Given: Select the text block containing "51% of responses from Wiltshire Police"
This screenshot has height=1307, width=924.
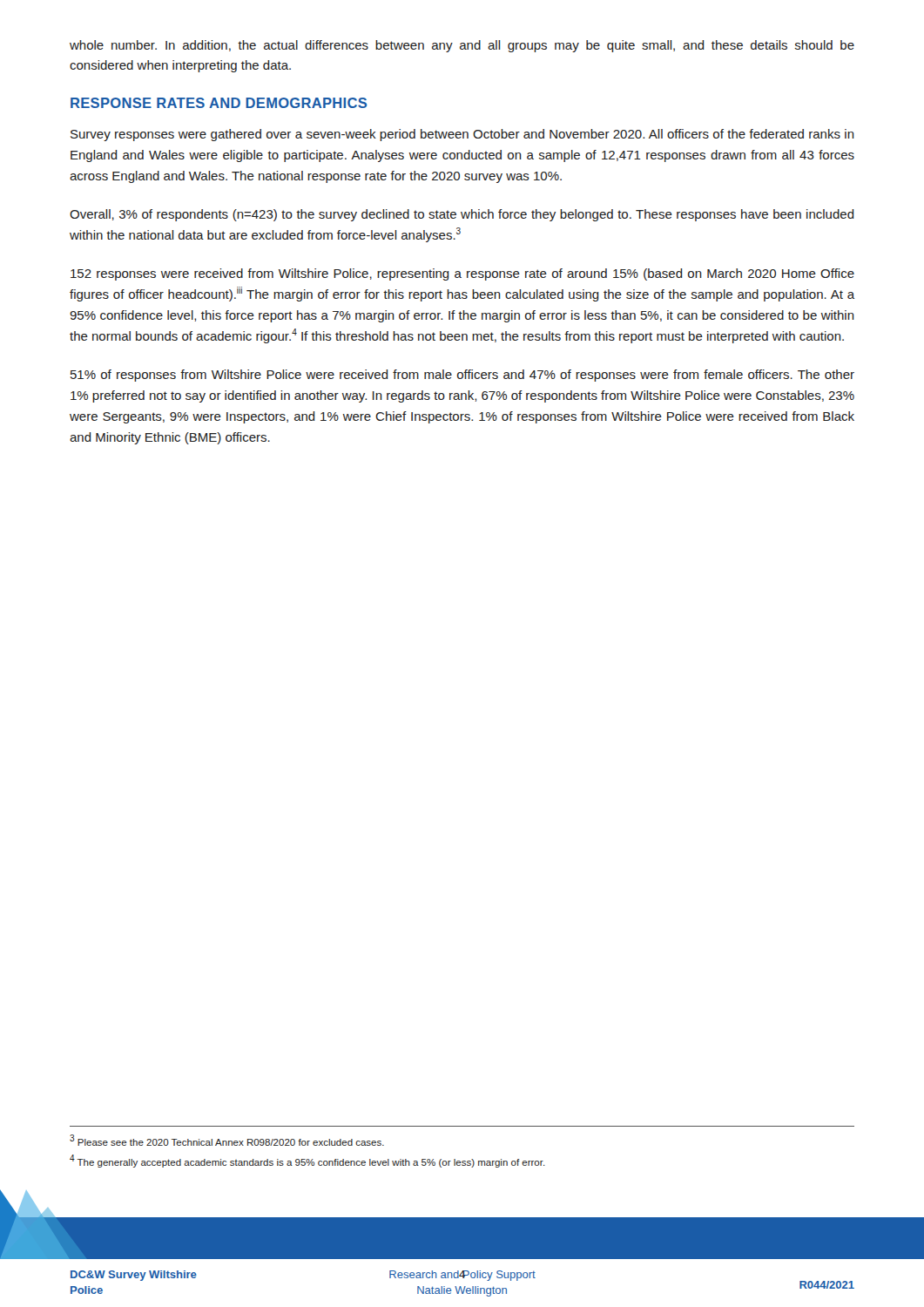Looking at the screenshot, I should 462,405.
